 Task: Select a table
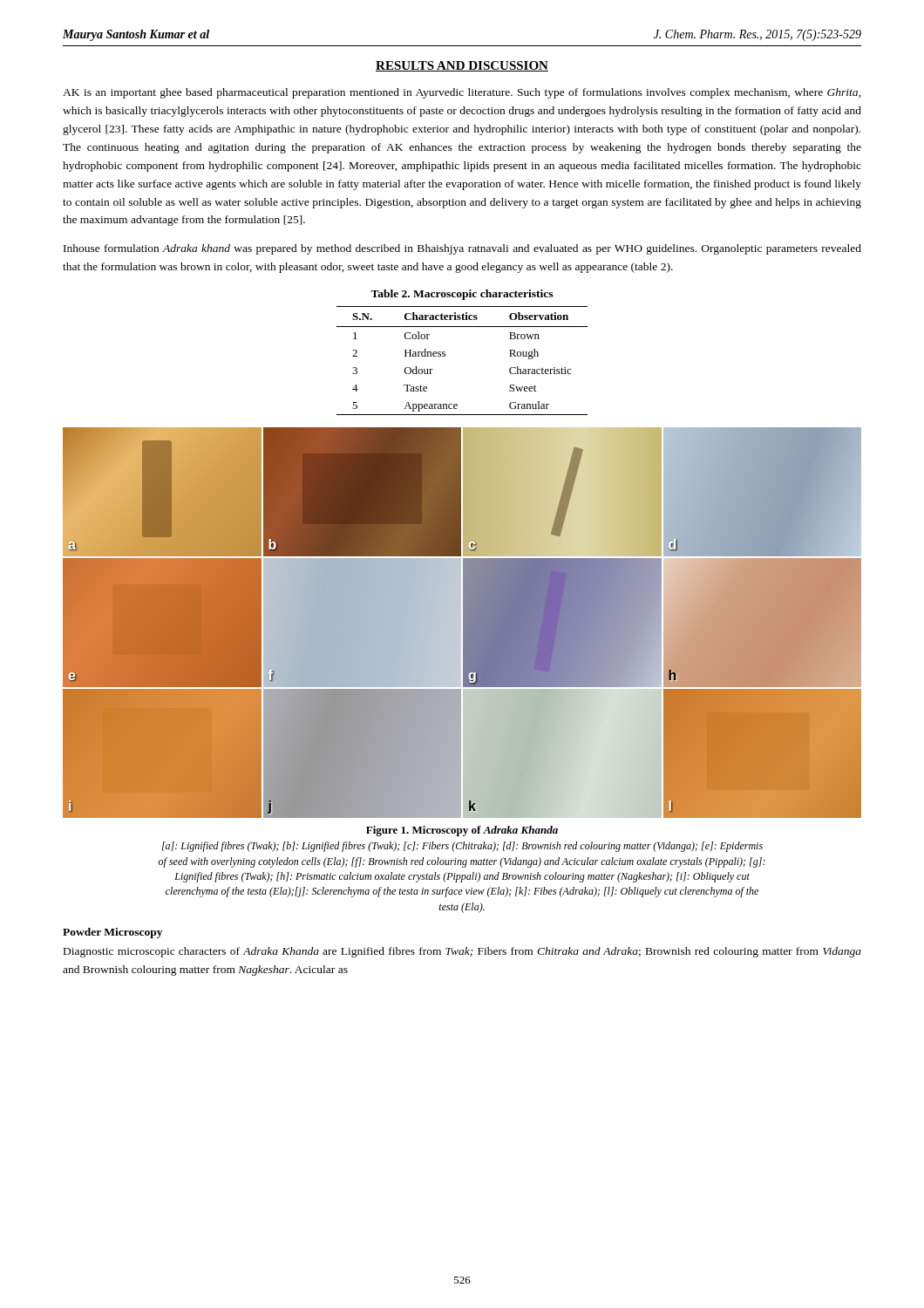(462, 361)
